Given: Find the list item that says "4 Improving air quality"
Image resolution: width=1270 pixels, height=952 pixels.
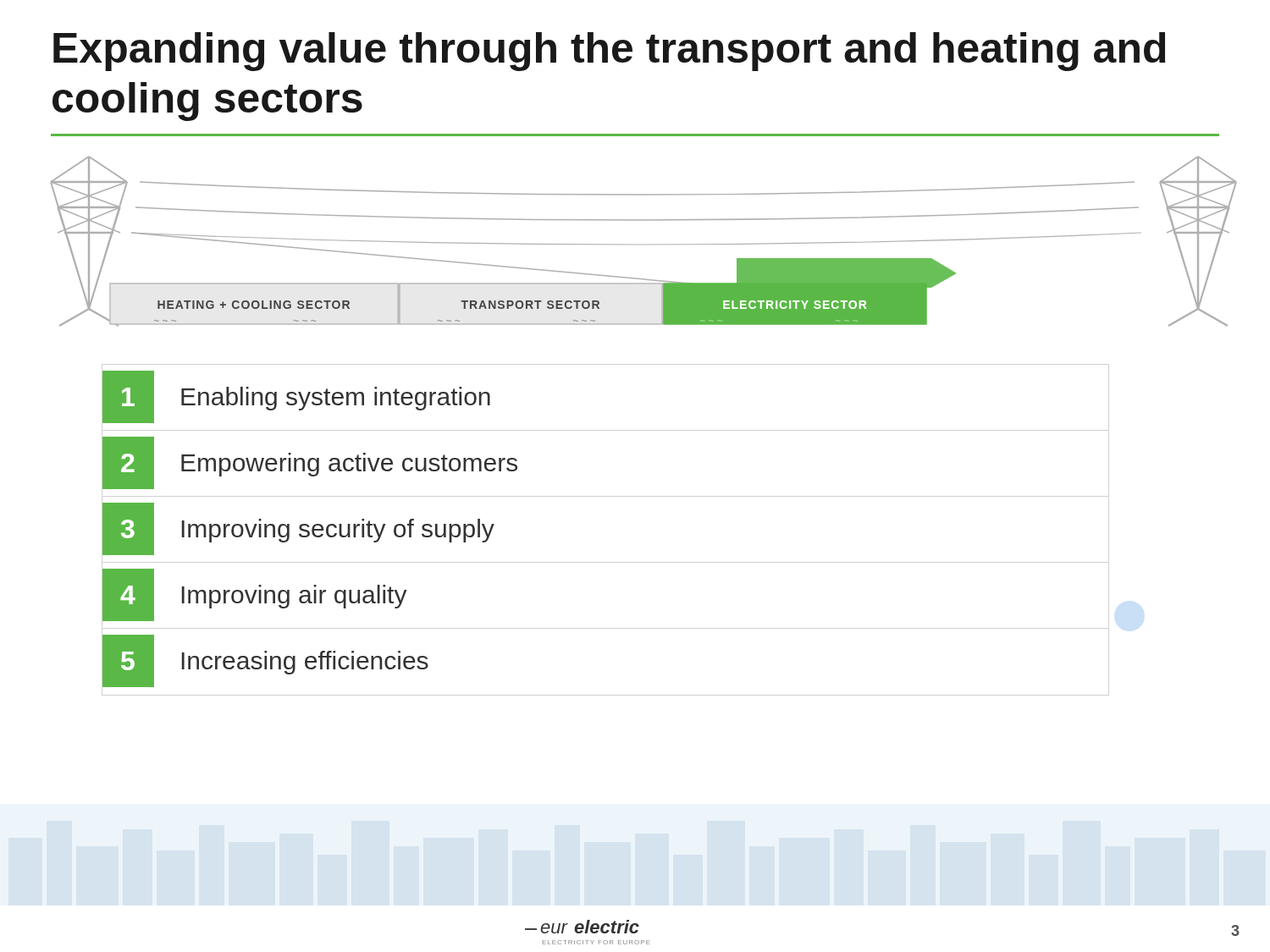Looking at the screenshot, I should (x=254, y=595).
